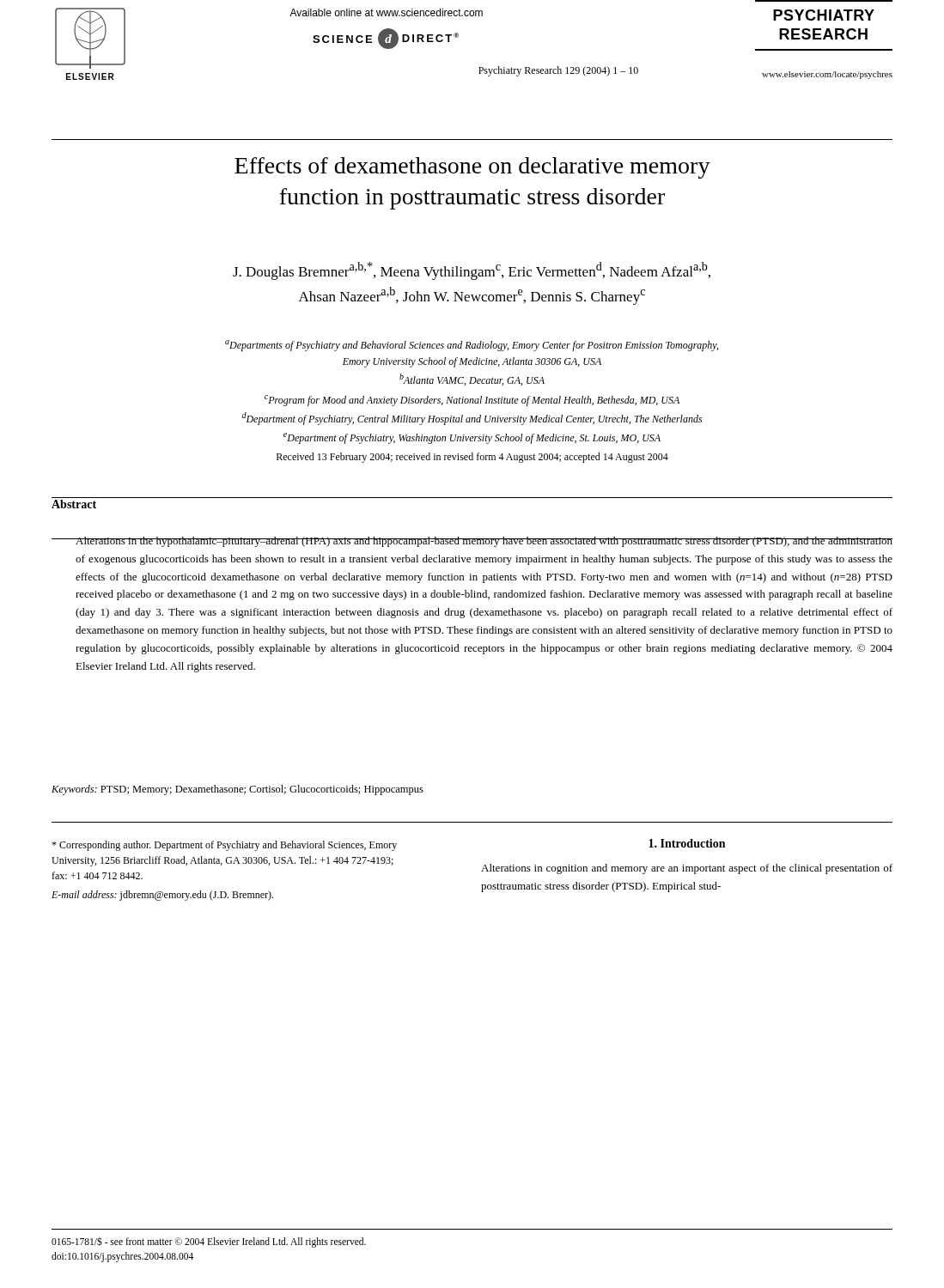Image resolution: width=944 pixels, height=1288 pixels.
Task: Click the passage that begins "Received 13 February 2004; received in revised"
Action: click(x=472, y=457)
